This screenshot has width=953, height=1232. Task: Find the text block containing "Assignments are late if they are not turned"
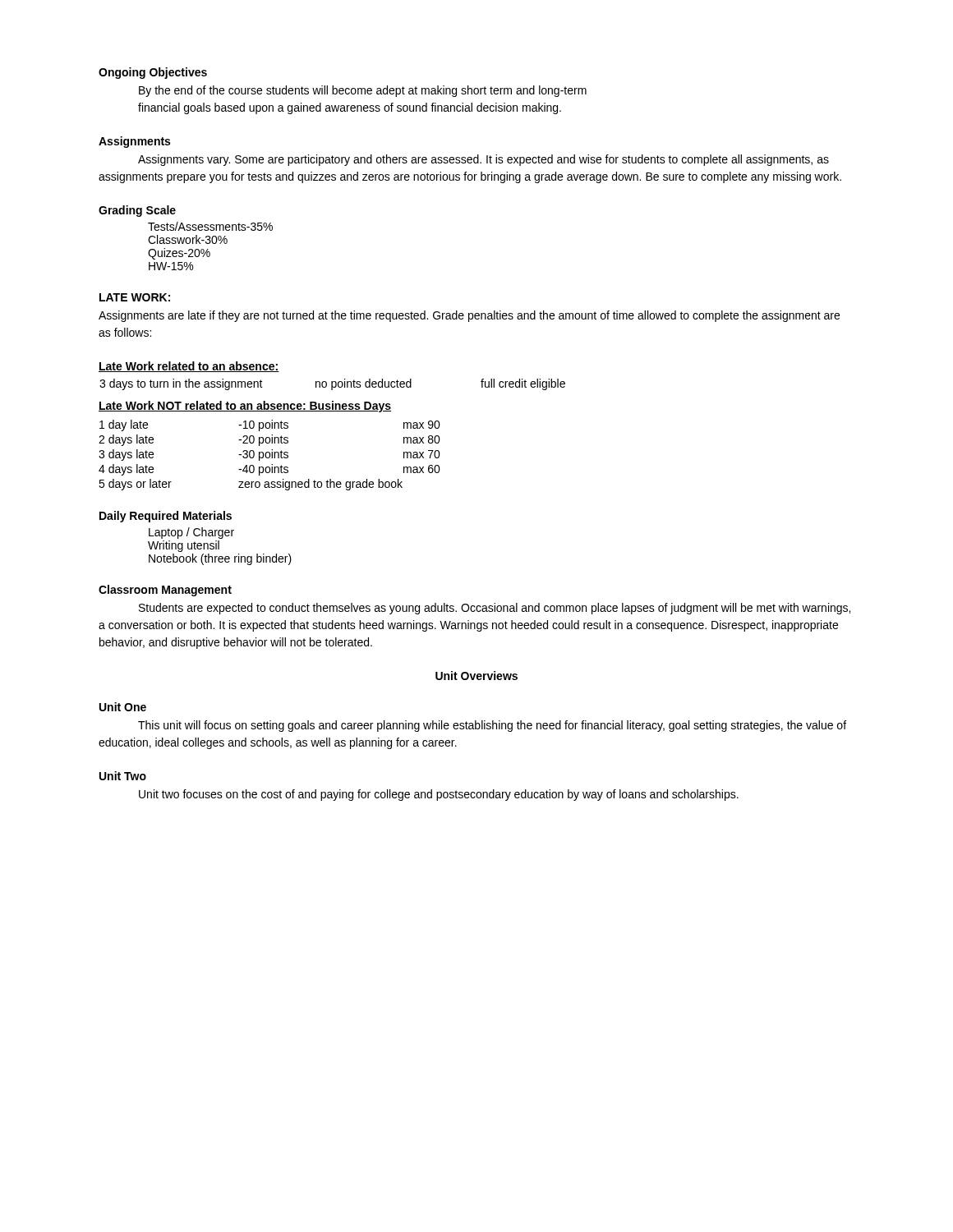point(476,324)
